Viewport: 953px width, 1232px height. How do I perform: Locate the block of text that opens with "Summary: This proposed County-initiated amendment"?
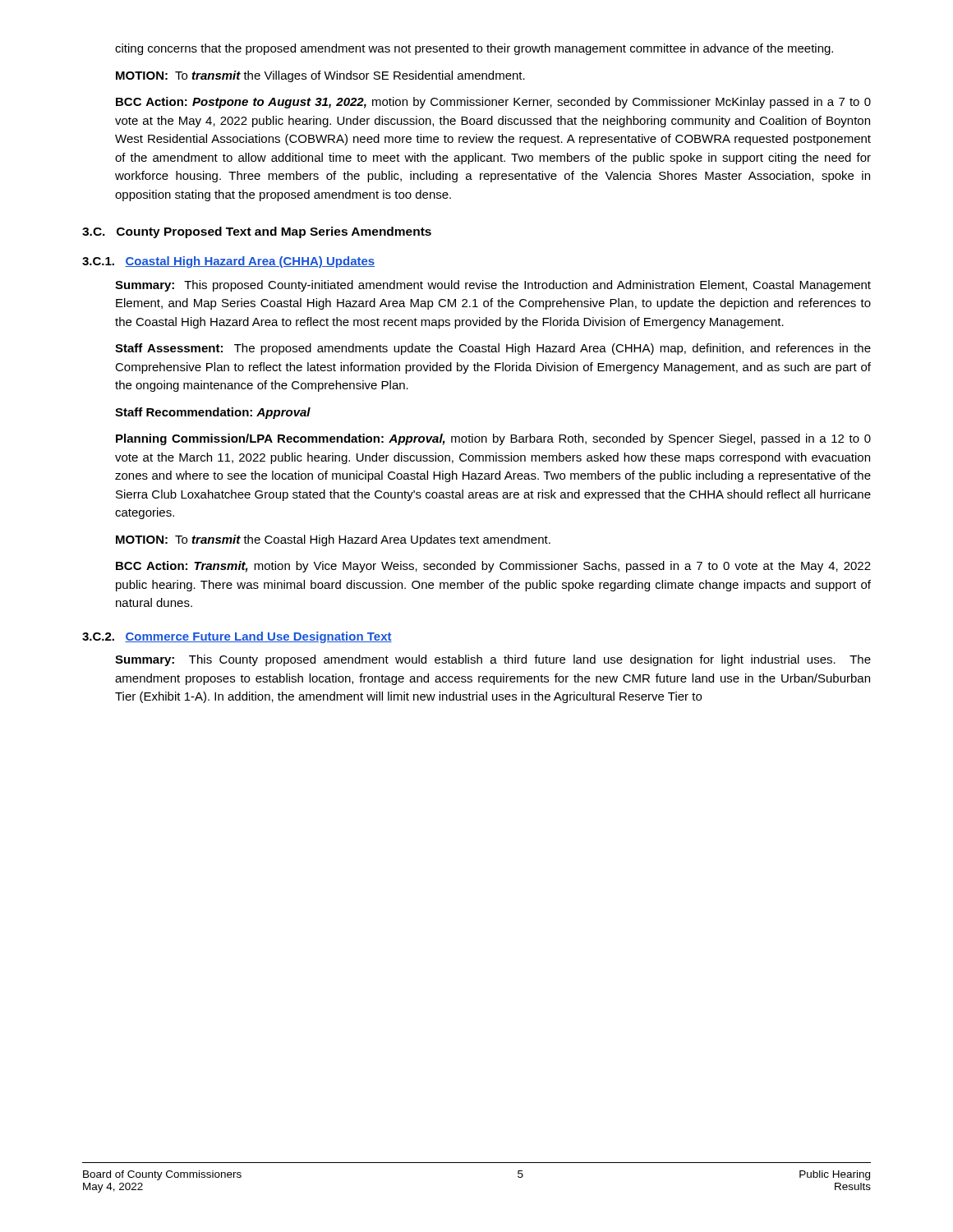(493, 303)
